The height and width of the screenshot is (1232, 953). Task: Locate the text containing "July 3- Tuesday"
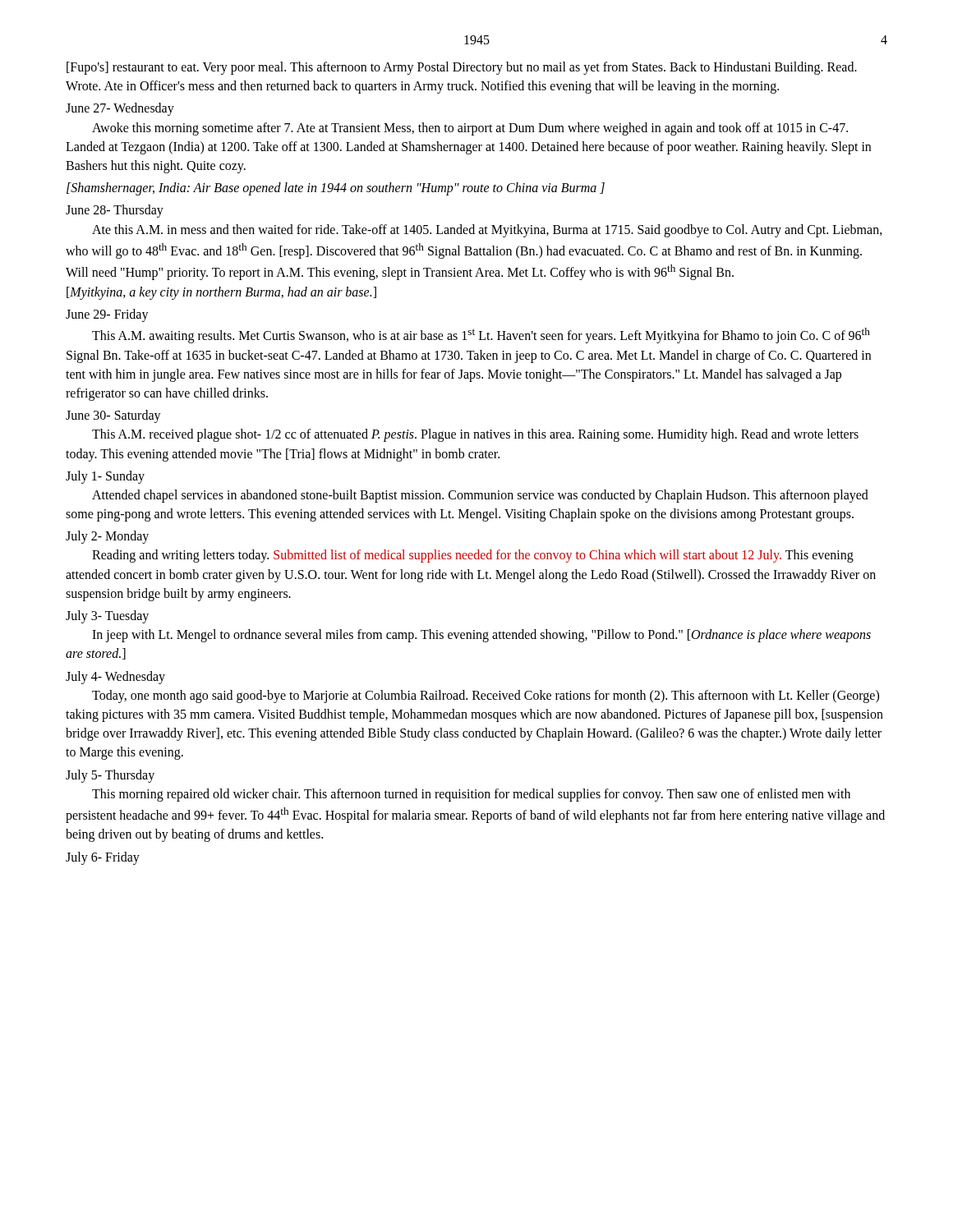[x=107, y=616]
